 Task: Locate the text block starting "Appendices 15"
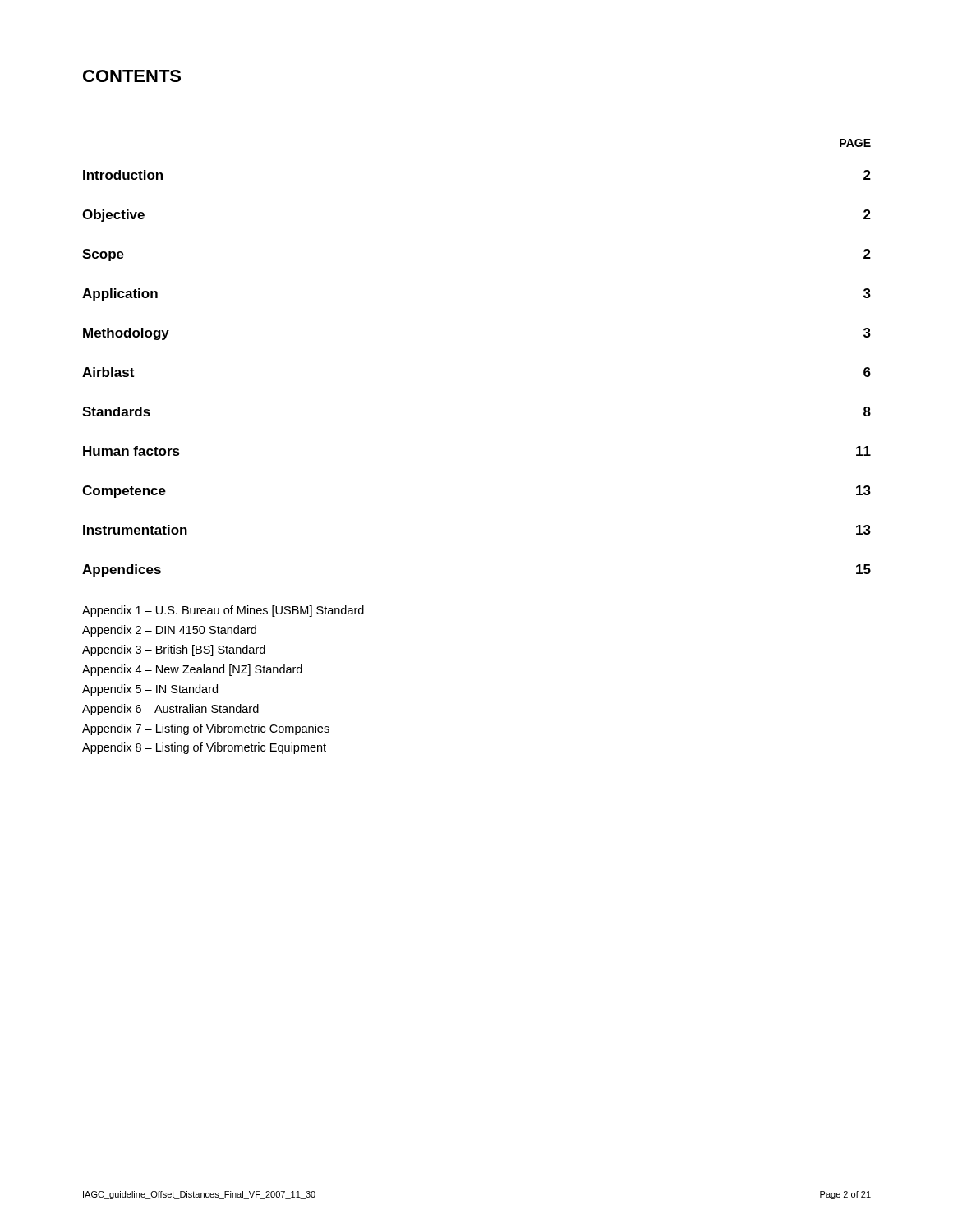coord(120,570)
